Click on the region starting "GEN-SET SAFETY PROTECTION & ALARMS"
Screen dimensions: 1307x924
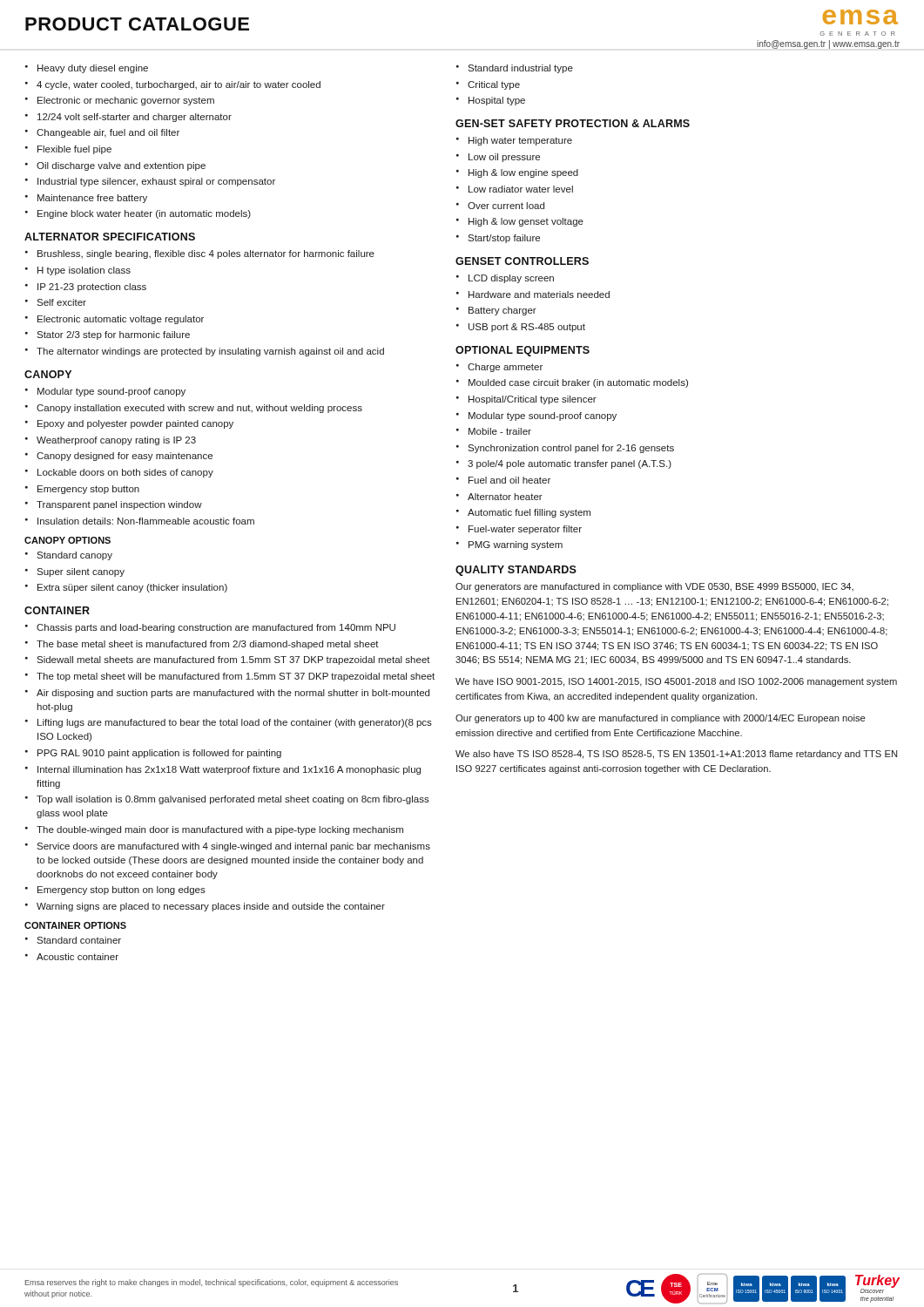pos(573,124)
